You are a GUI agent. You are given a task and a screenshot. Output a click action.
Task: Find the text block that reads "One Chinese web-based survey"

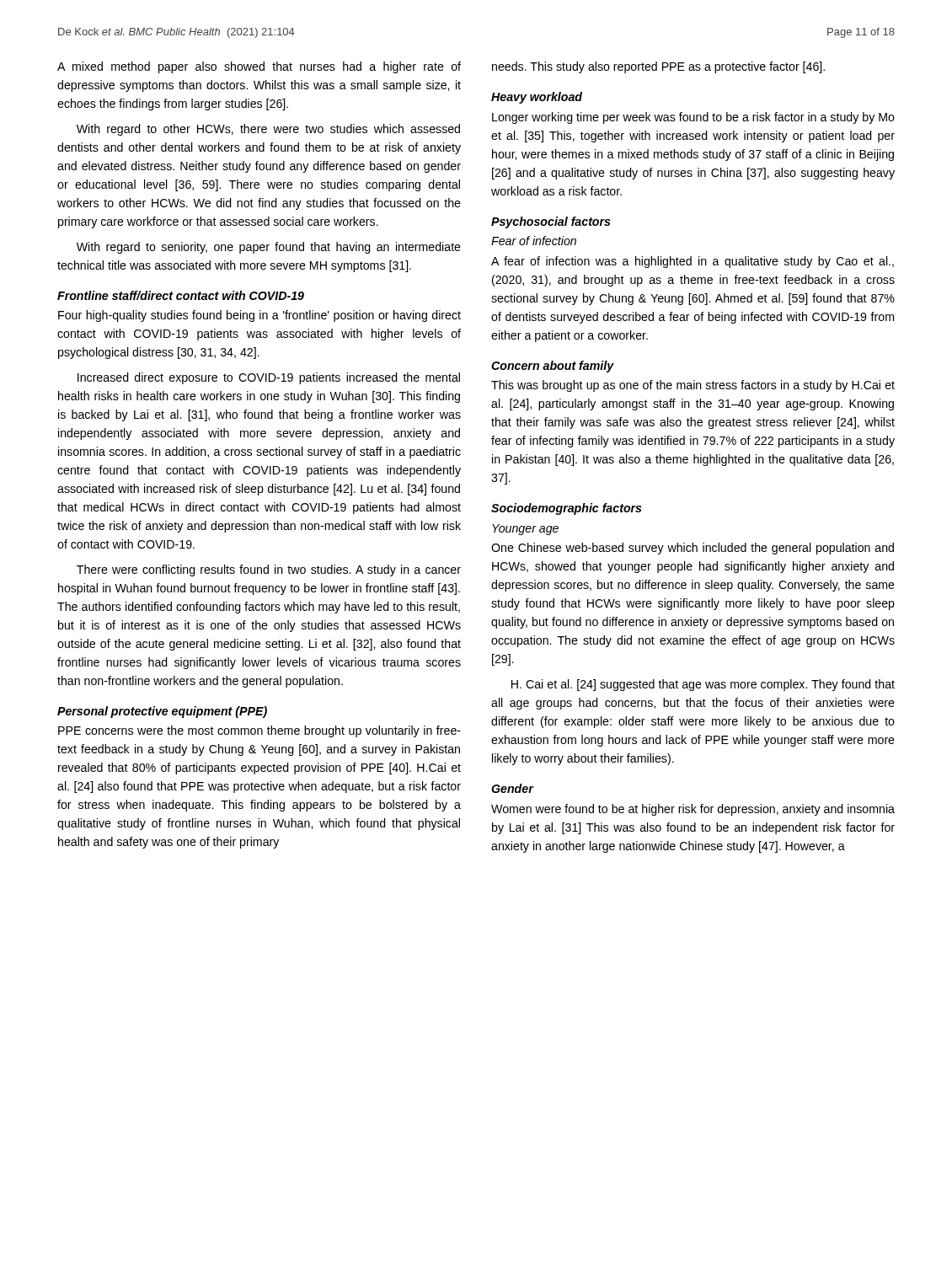pos(693,603)
